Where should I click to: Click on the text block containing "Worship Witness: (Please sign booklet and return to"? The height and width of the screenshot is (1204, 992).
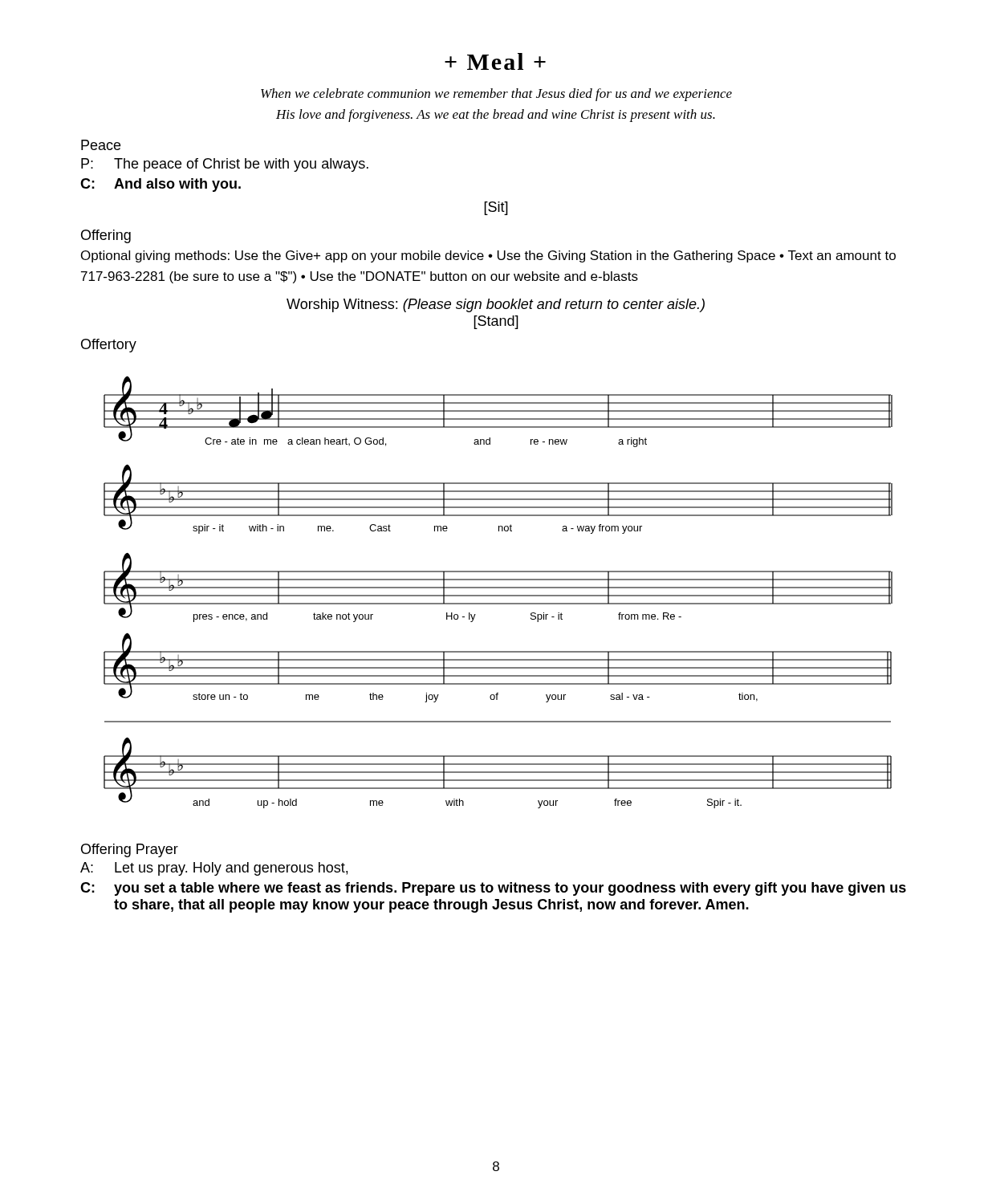(x=496, y=312)
